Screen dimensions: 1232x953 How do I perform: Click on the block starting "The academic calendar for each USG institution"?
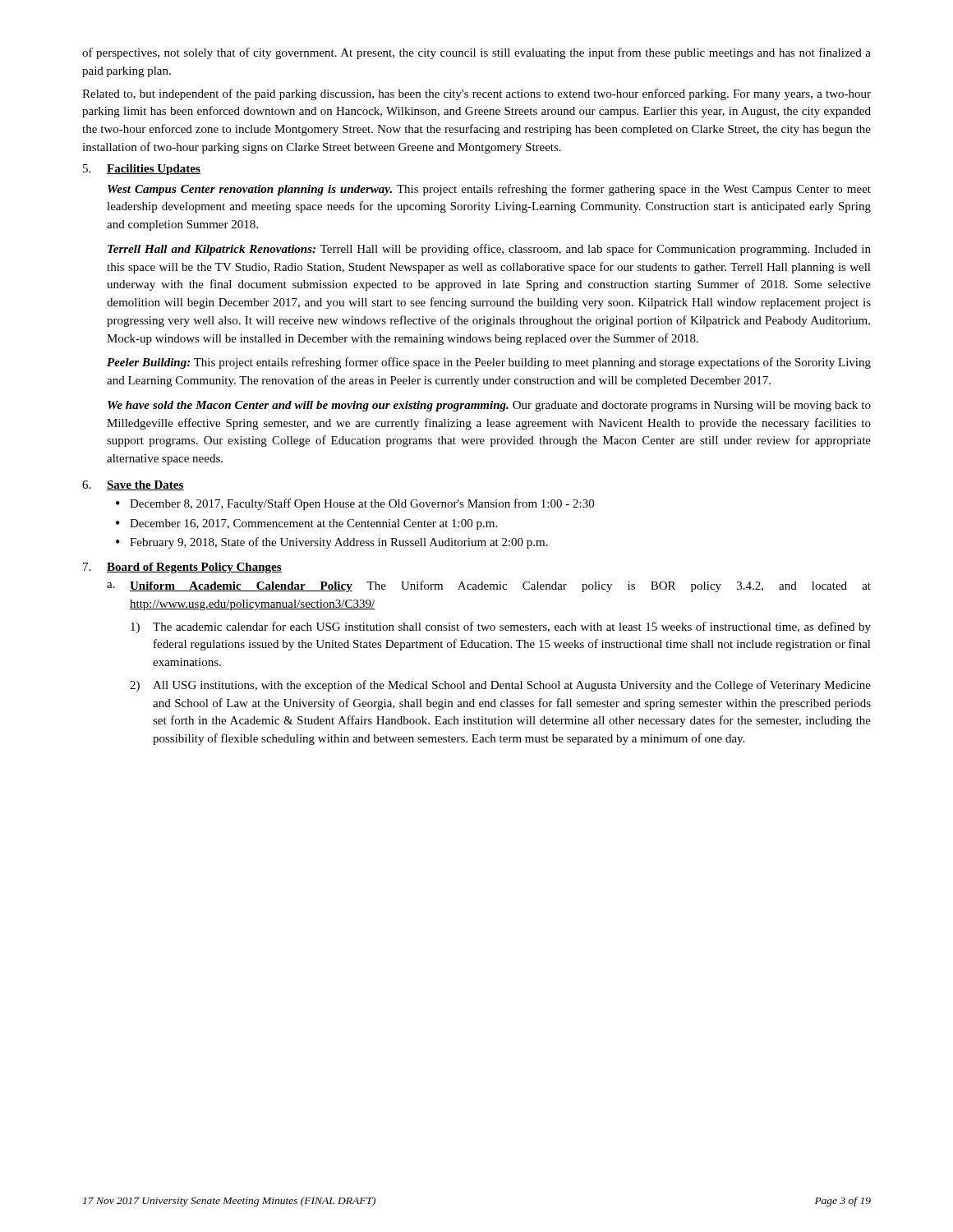[x=512, y=644]
